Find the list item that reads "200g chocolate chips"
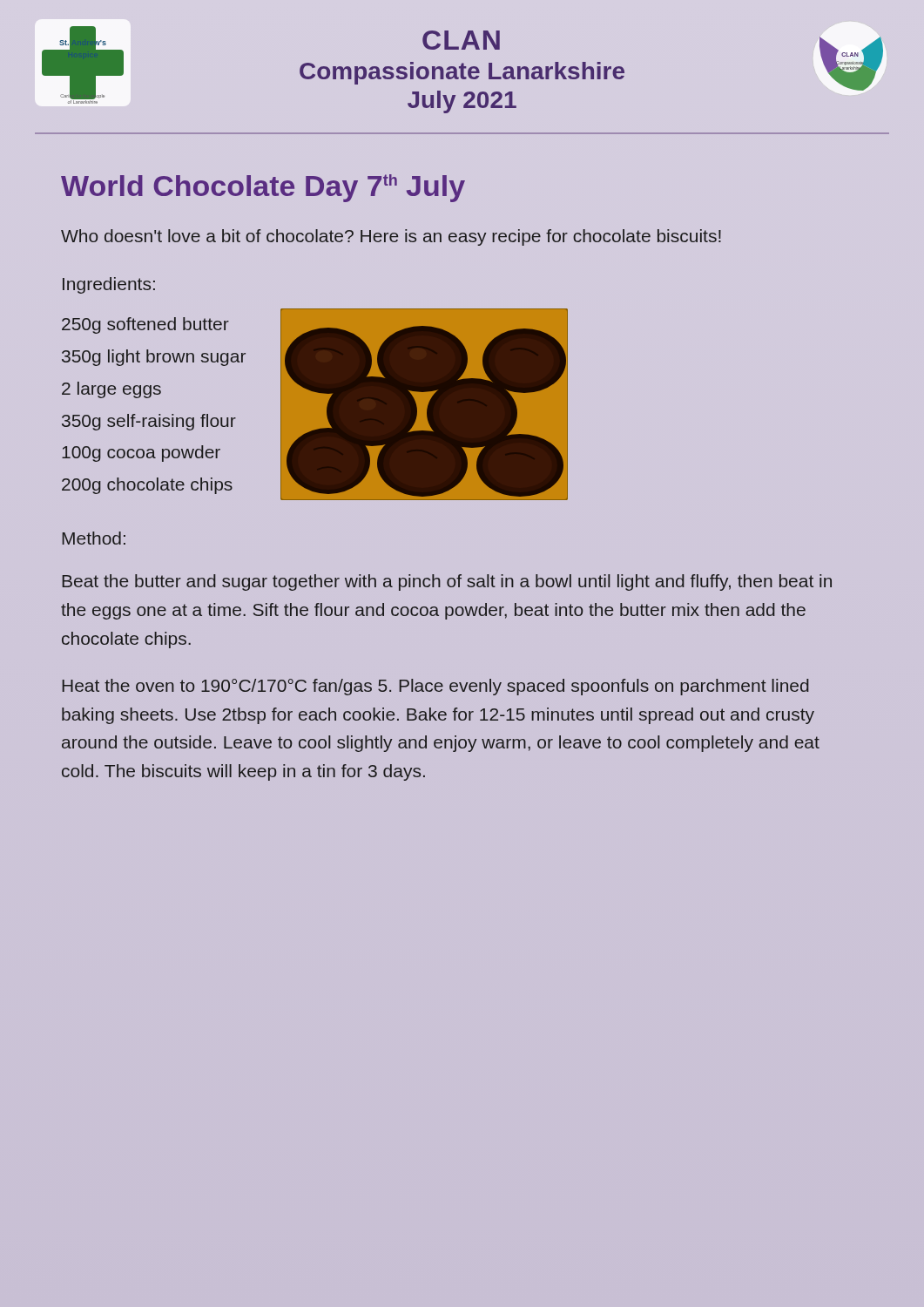The image size is (924, 1307). (147, 484)
